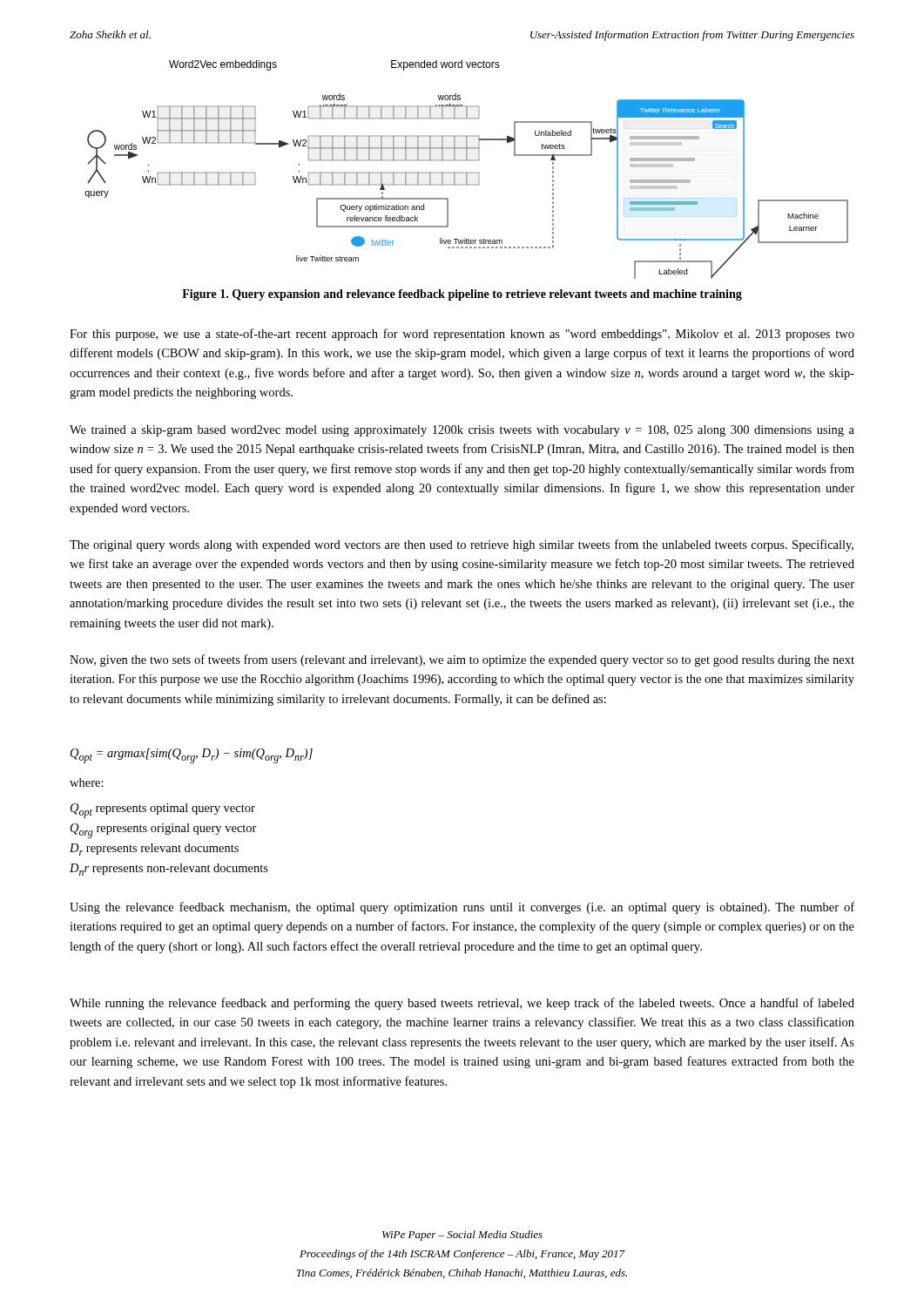Screen dimensions: 1307x924
Task: Click on the block starting "The original query words along with"
Action: 462,584
